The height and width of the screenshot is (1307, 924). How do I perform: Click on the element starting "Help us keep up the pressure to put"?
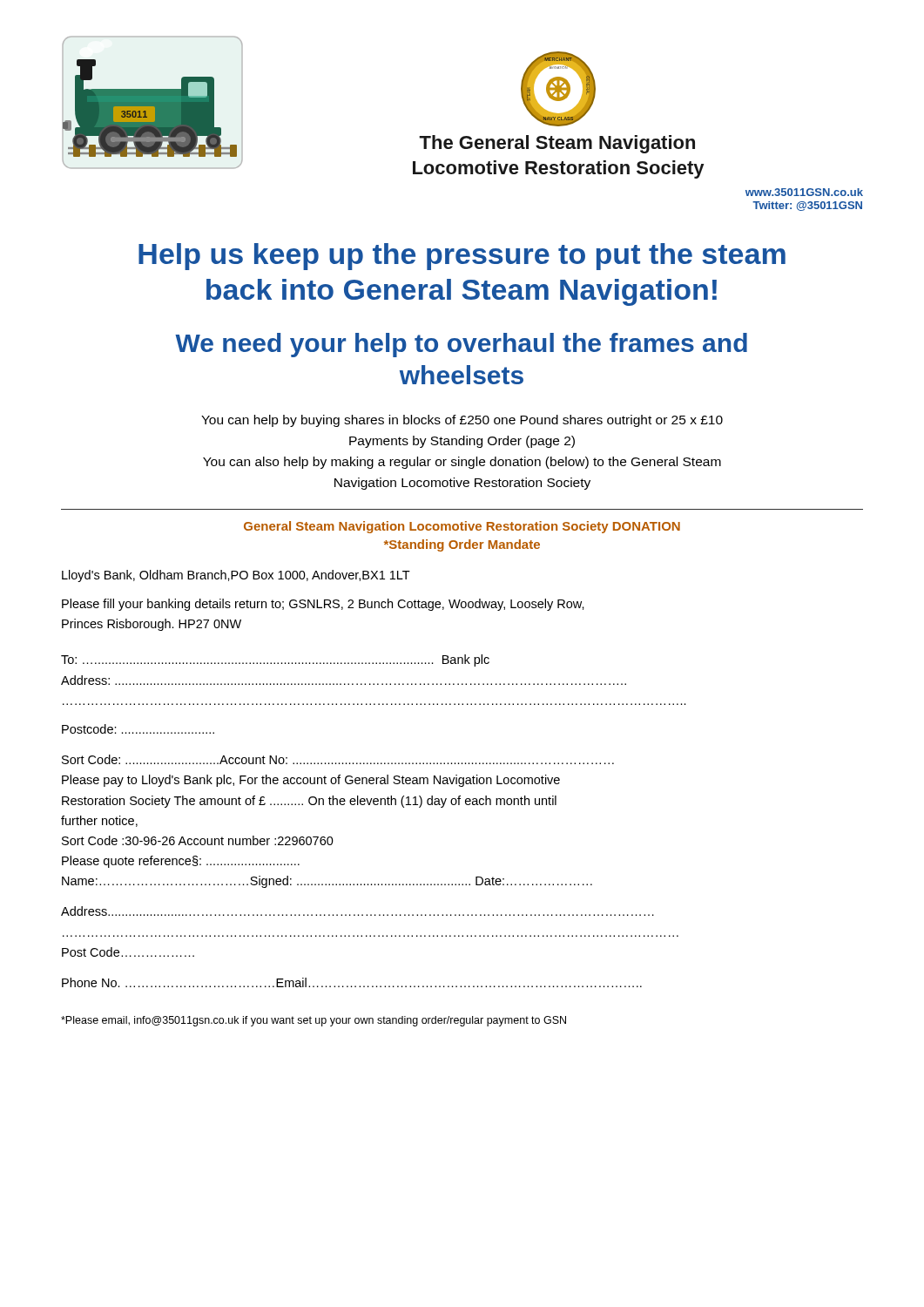pos(462,272)
